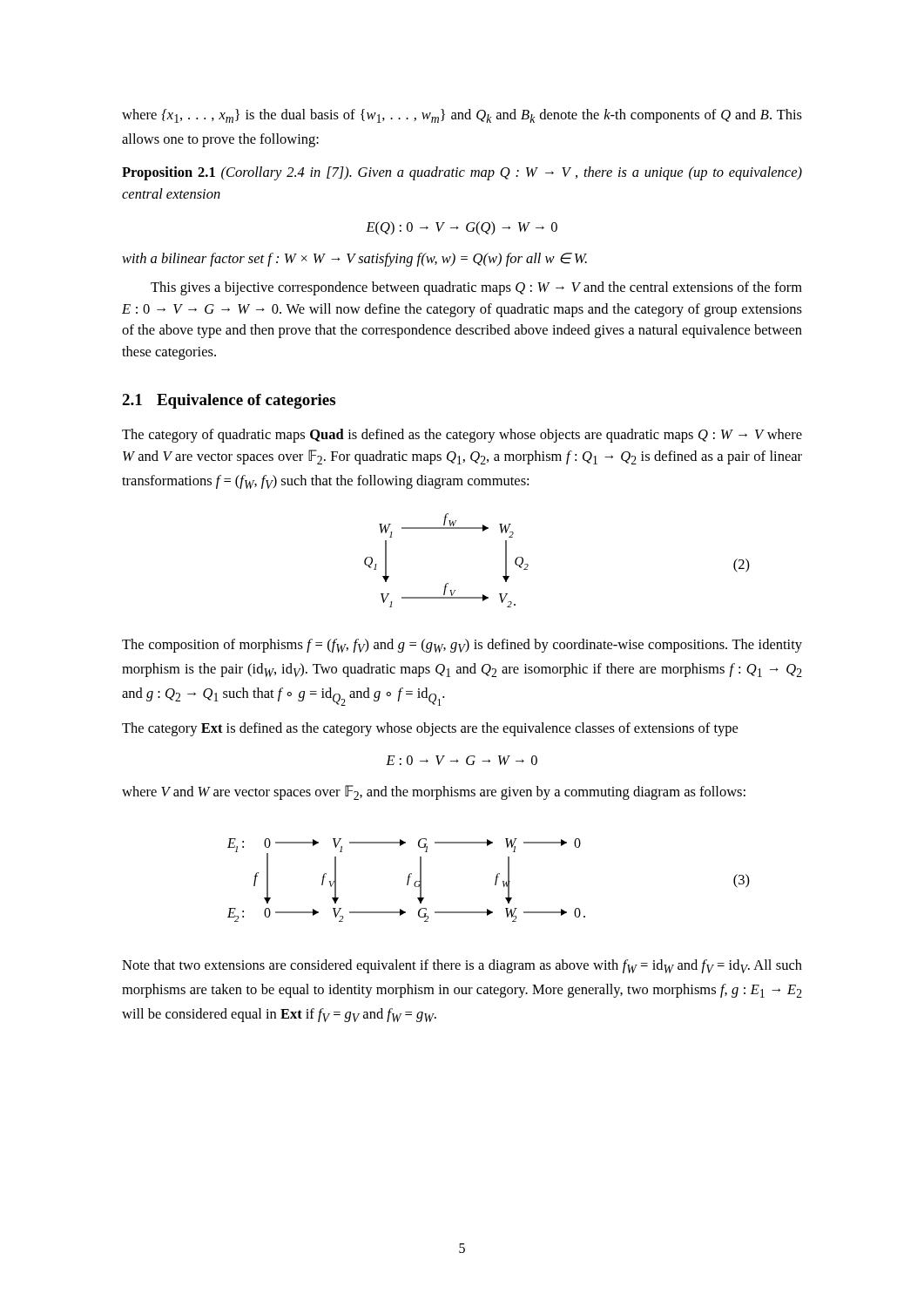Locate the formula that reads "E(Q) : 0 → V → G(Q) →"
This screenshot has height=1307, width=924.
[x=462, y=227]
